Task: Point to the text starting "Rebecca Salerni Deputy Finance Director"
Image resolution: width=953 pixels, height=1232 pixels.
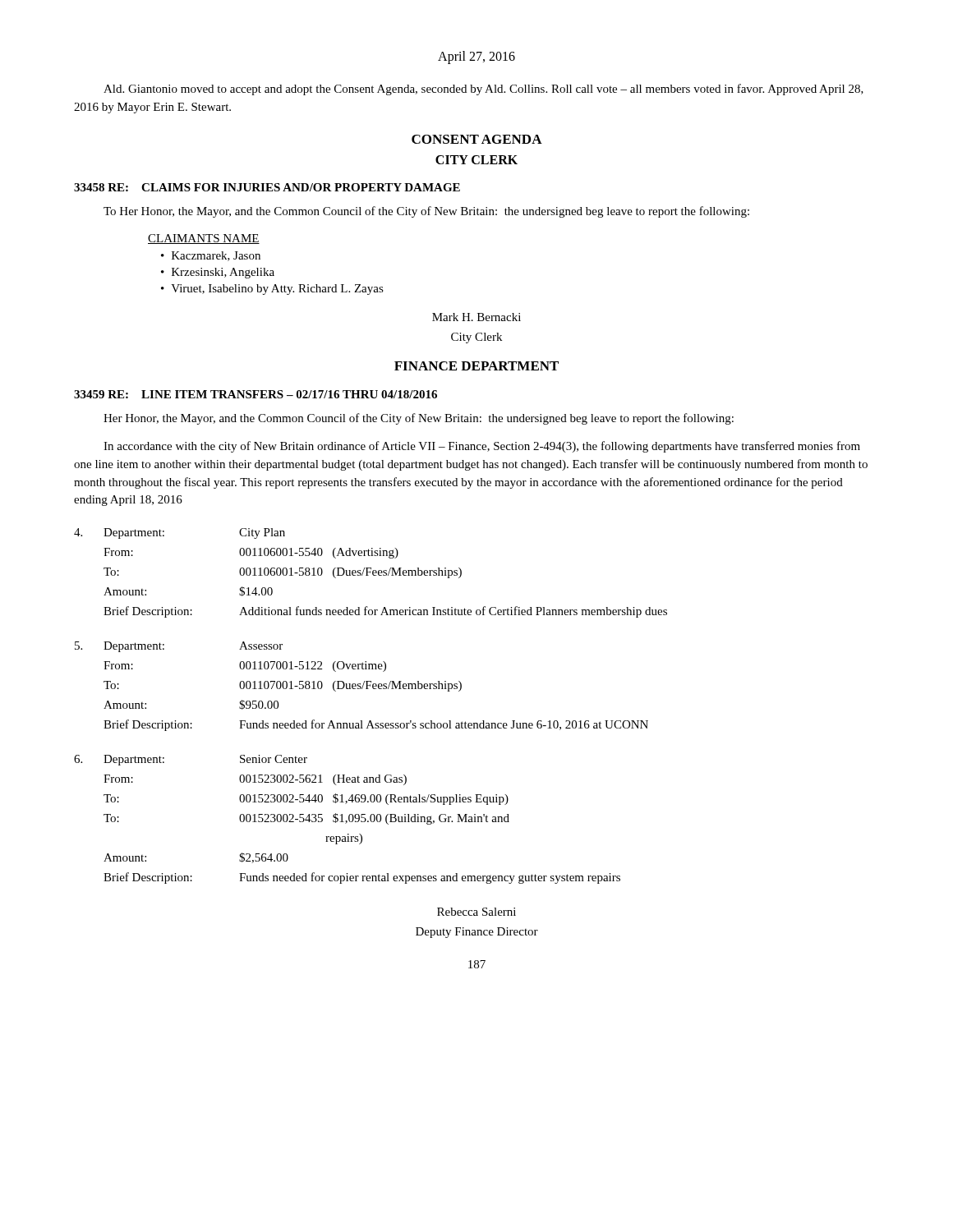Action: click(476, 922)
